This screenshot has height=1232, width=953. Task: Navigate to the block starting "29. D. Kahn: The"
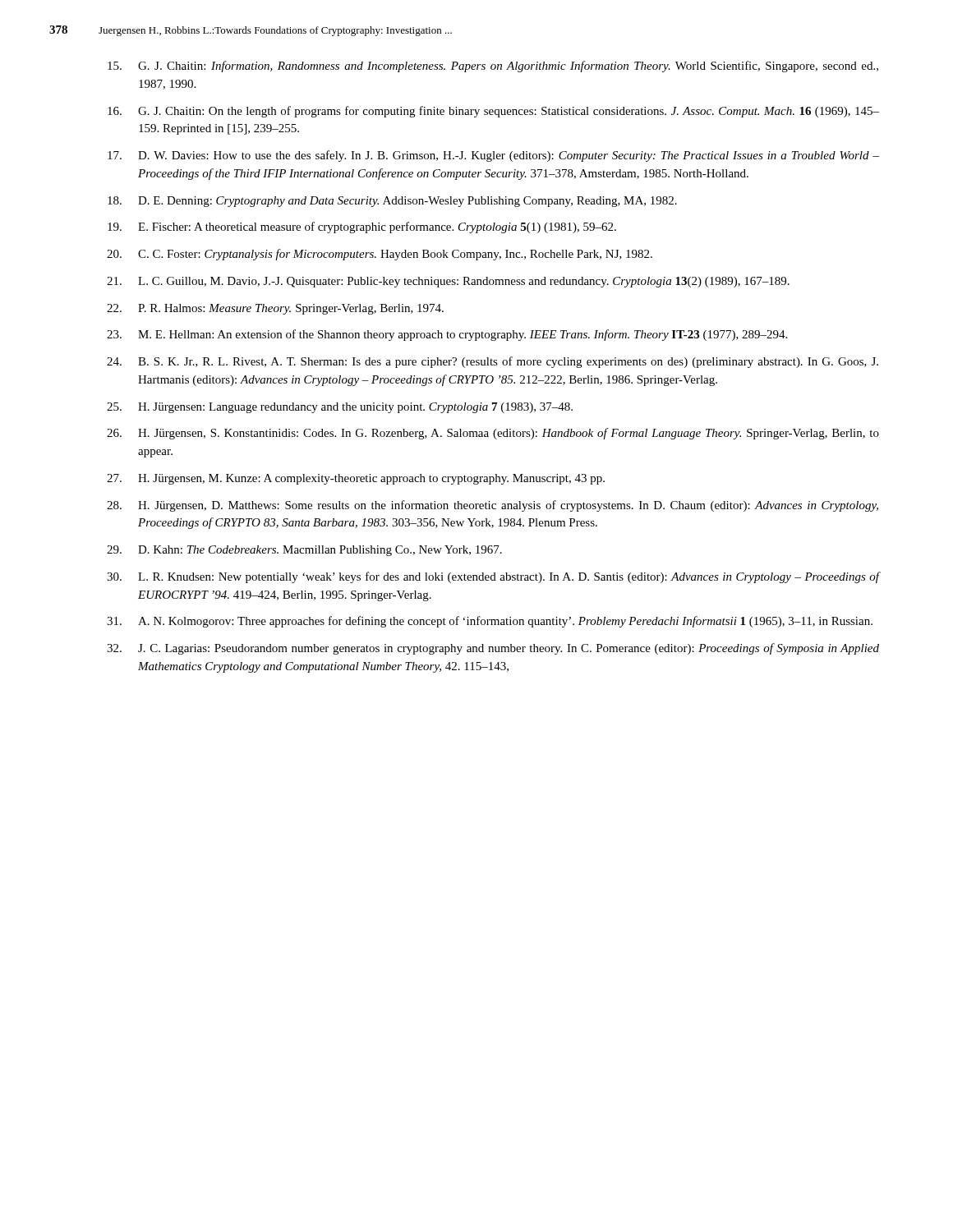305,550
